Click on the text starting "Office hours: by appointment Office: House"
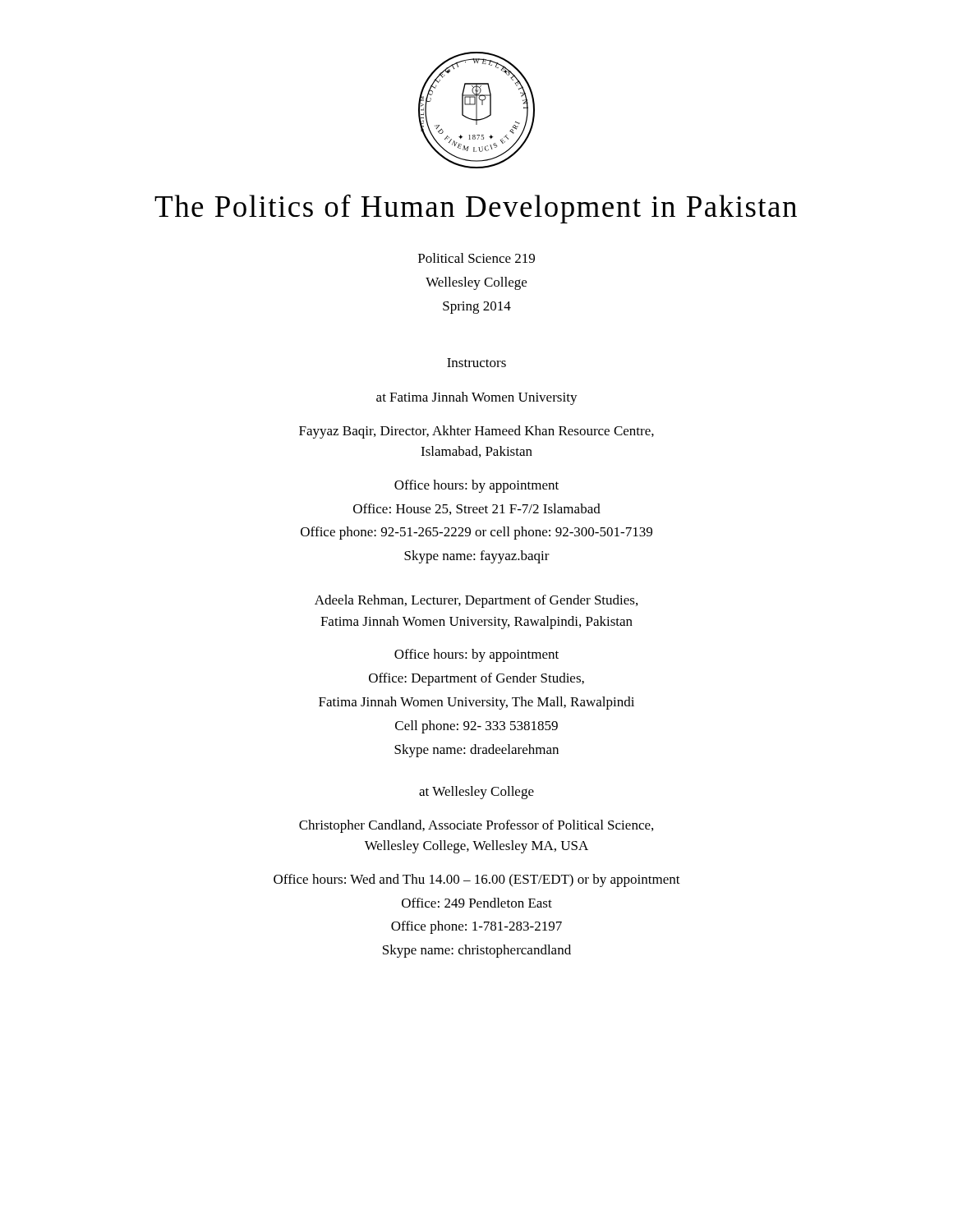 point(476,520)
